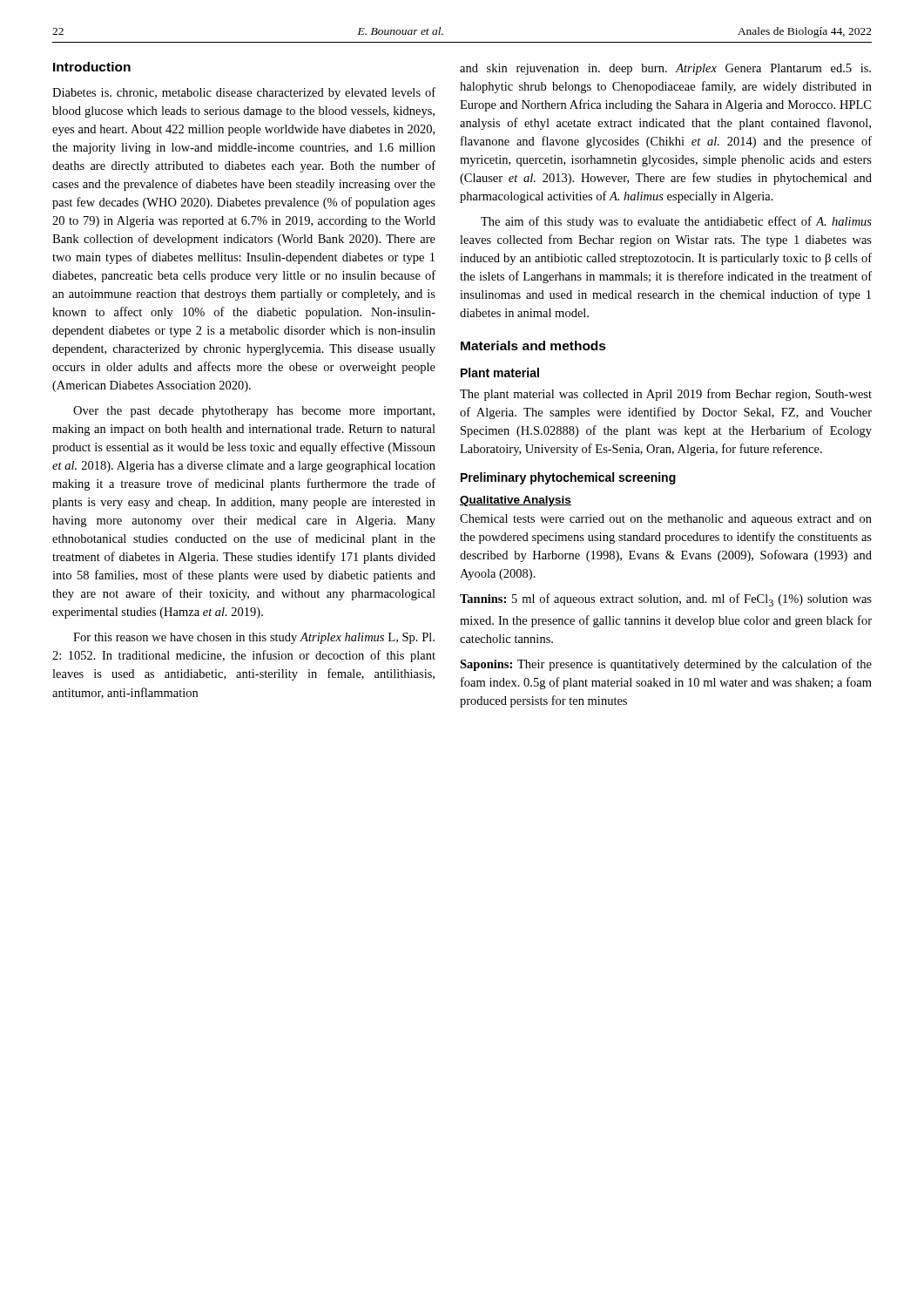The width and height of the screenshot is (924, 1307).
Task: Locate the text block starting "Saponins: Their presence"
Action: pos(666,683)
